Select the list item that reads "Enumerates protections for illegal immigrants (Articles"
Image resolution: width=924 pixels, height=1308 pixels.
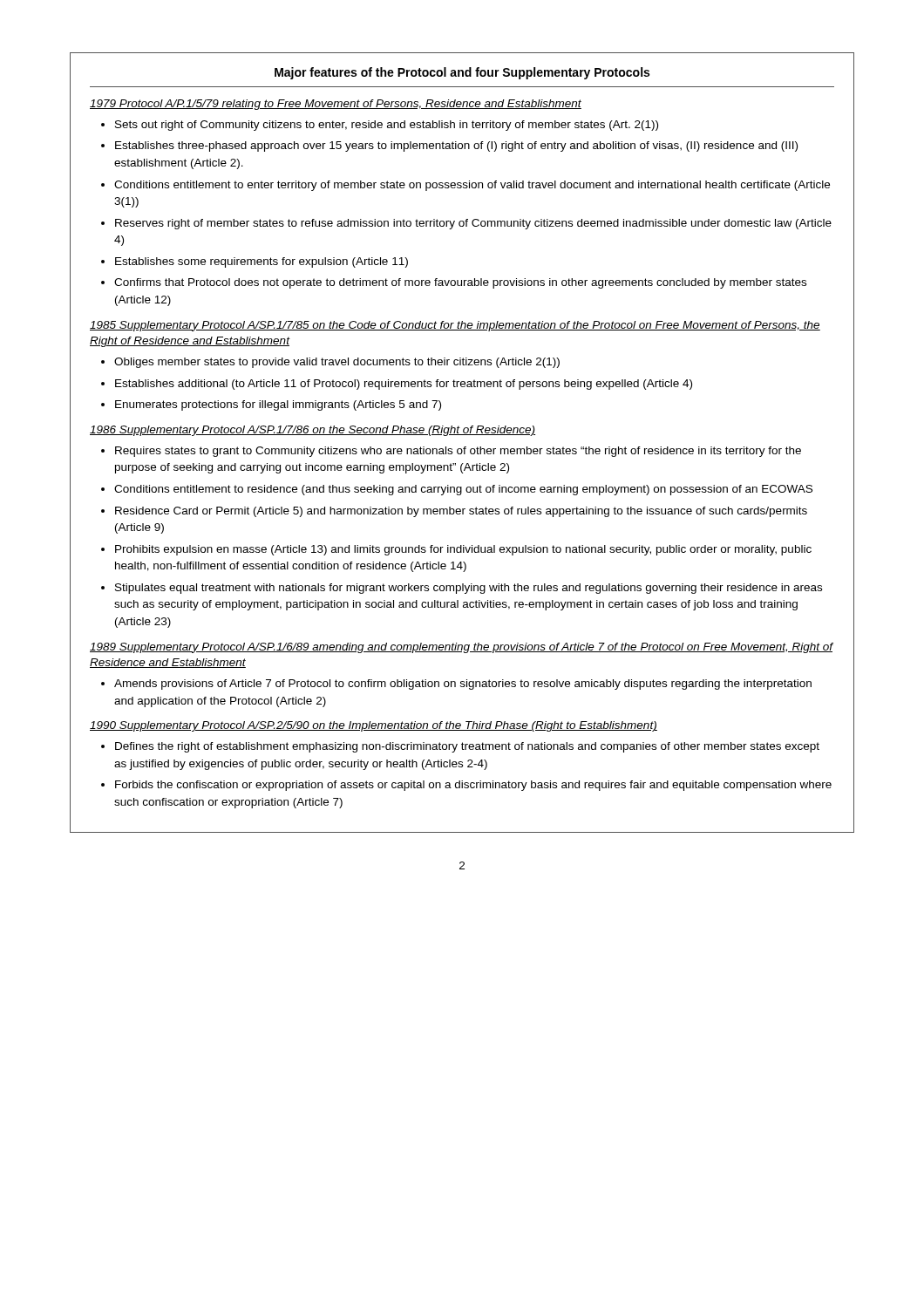pyautogui.click(x=278, y=405)
